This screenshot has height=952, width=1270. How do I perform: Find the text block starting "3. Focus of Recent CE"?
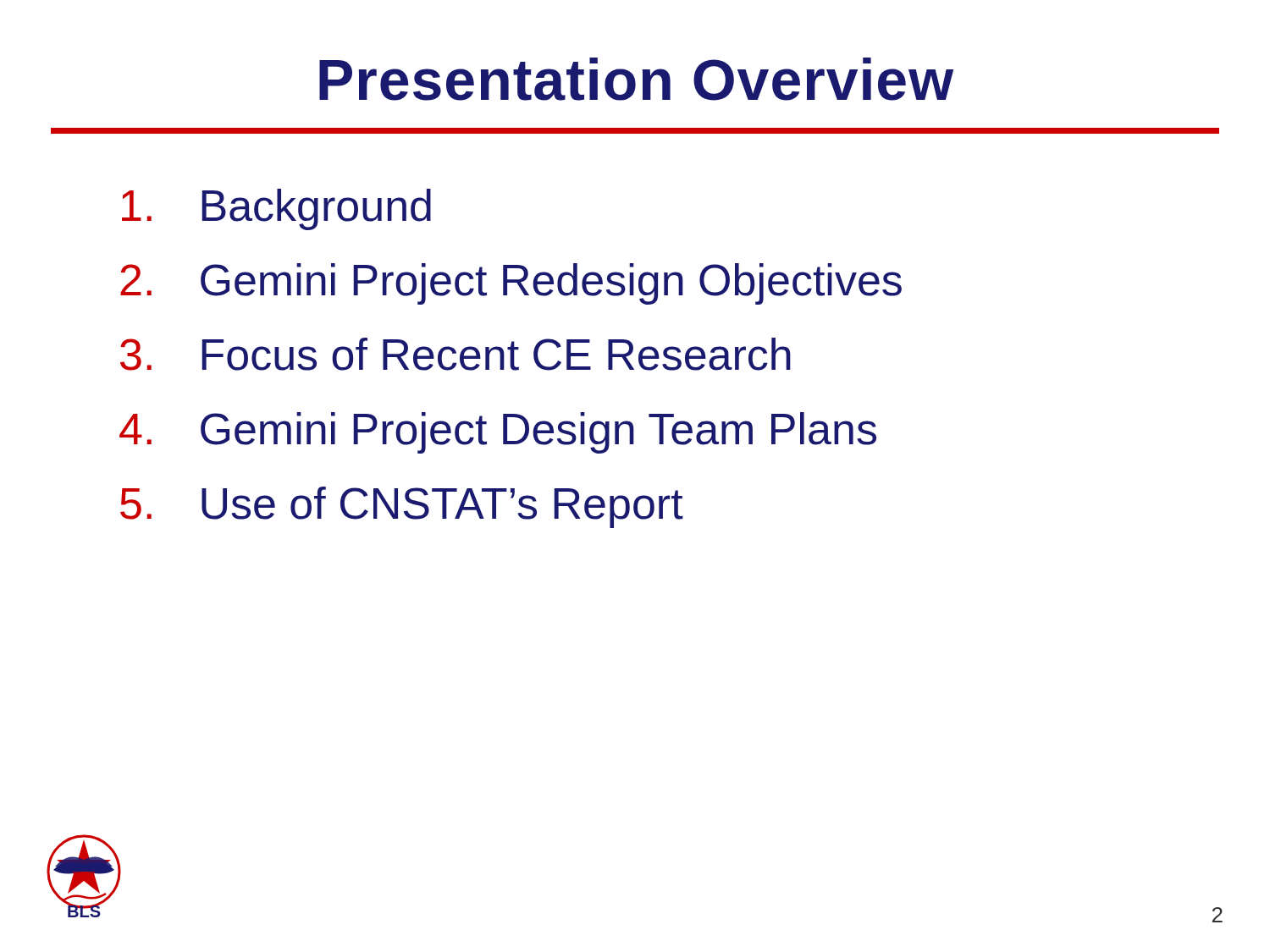click(x=456, y=355)
